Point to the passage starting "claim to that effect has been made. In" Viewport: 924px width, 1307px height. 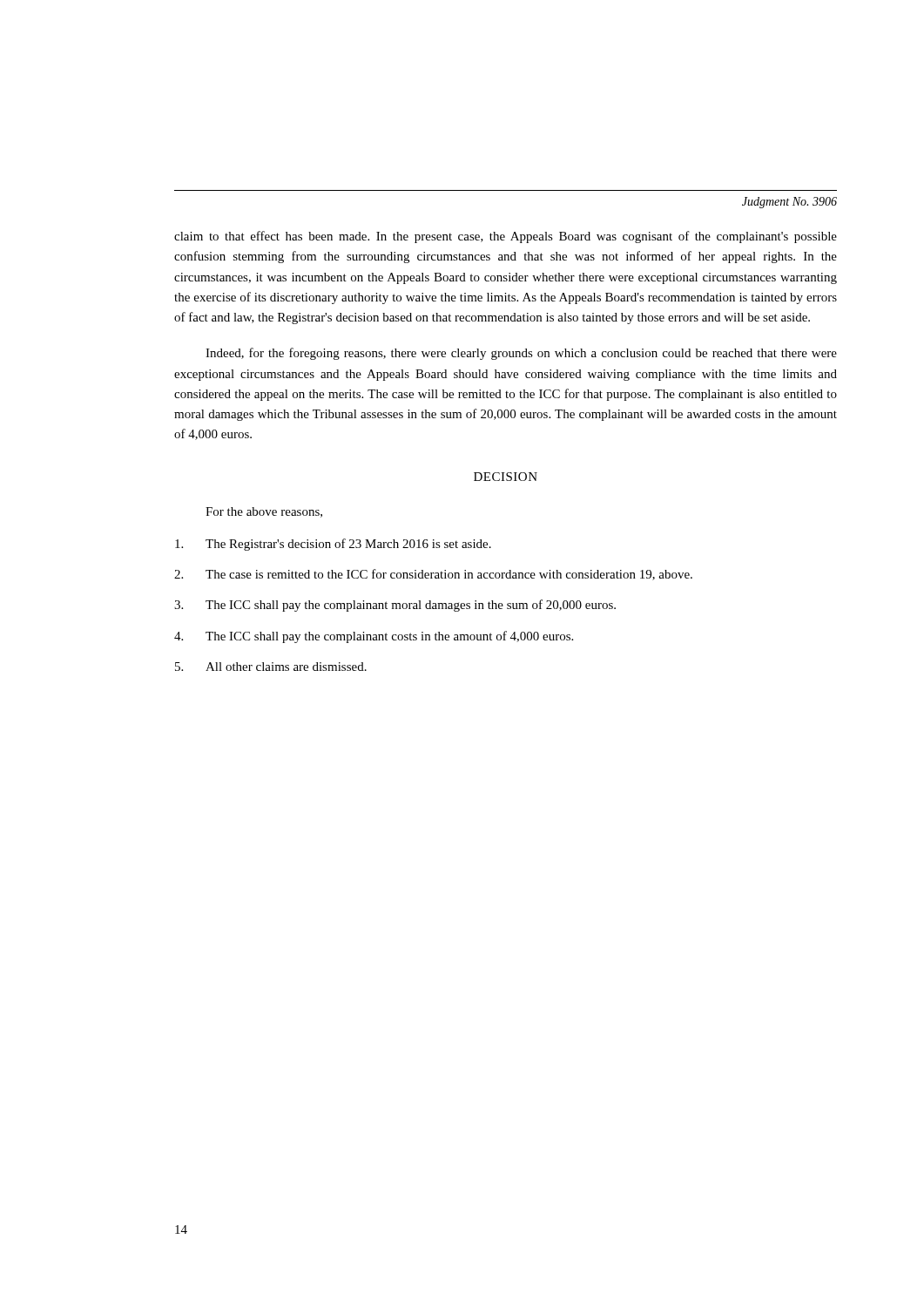[506, 277]
